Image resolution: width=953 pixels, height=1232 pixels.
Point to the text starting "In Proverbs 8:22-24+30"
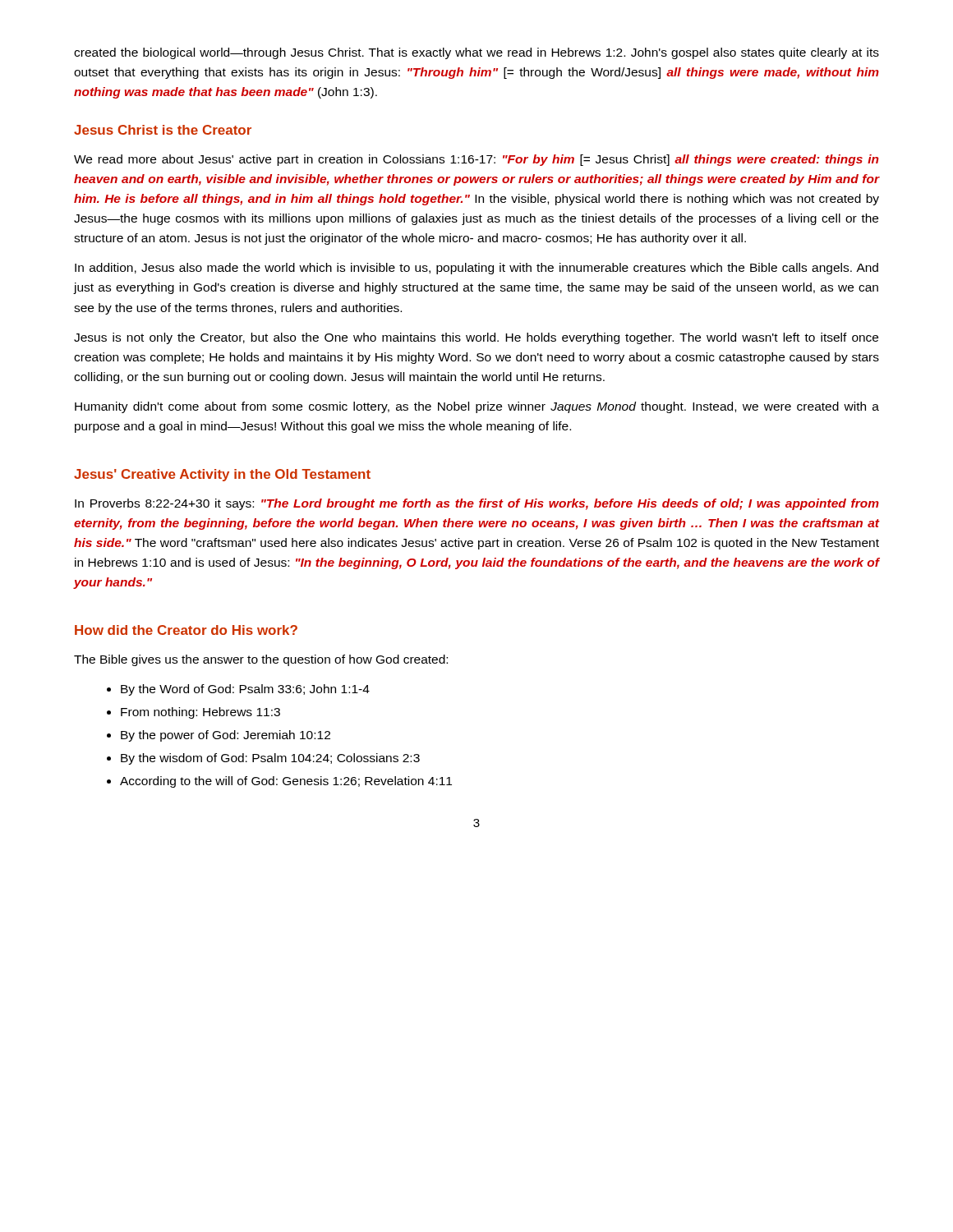coord(476,543)
